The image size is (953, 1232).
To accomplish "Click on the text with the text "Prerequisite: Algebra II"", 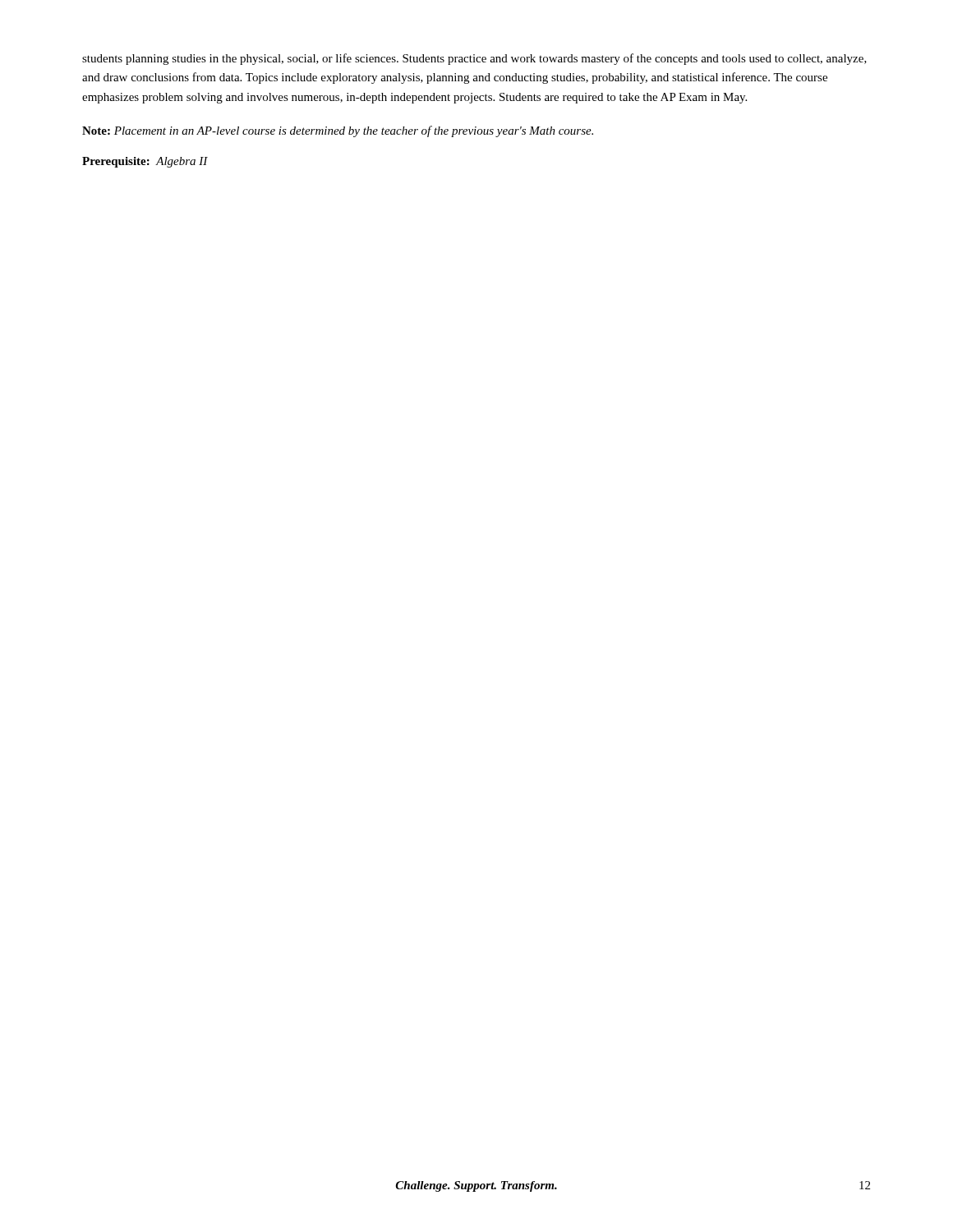I will pyautogui.click(x=145, y=161).
